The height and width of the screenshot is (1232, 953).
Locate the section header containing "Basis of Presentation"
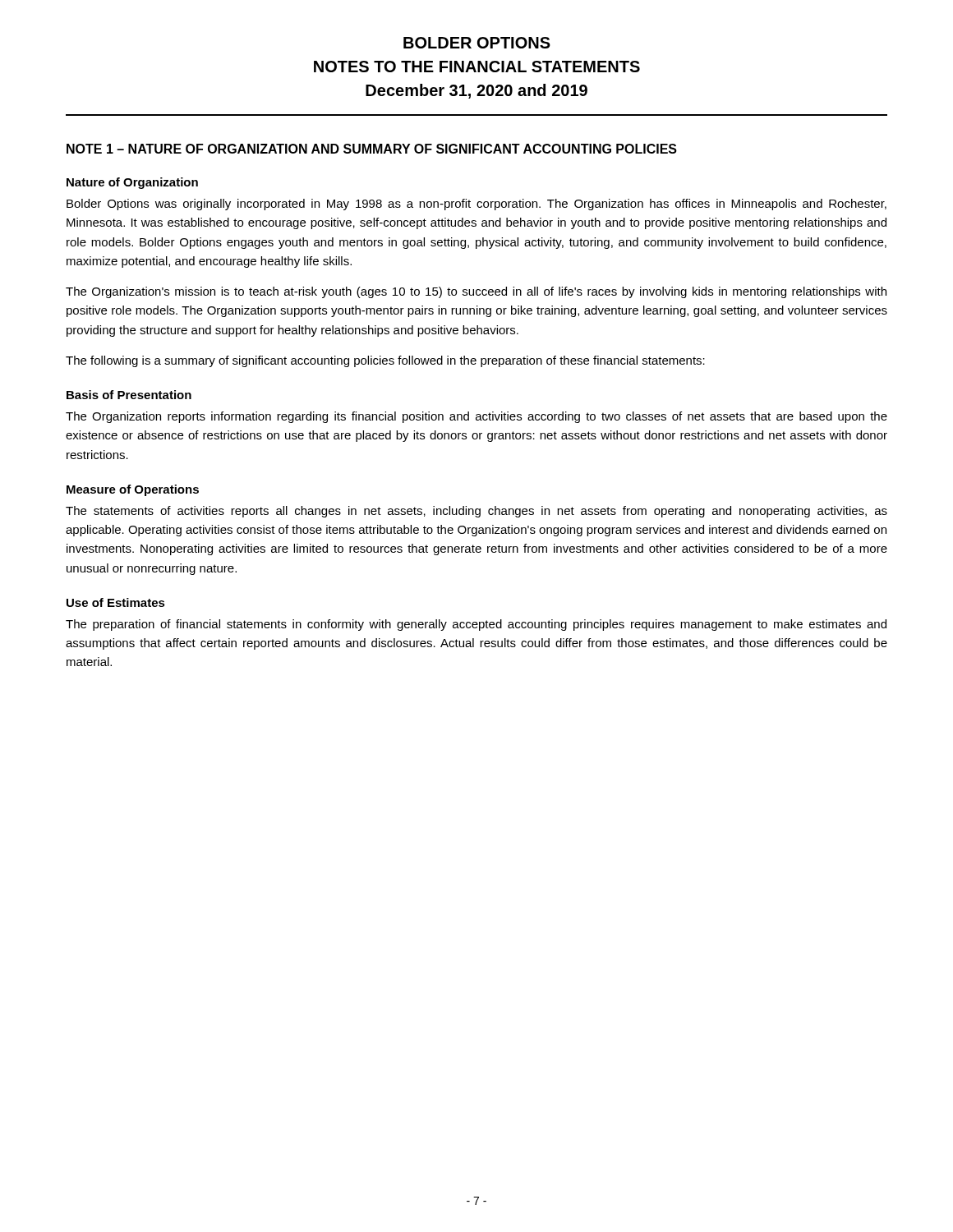129,395
